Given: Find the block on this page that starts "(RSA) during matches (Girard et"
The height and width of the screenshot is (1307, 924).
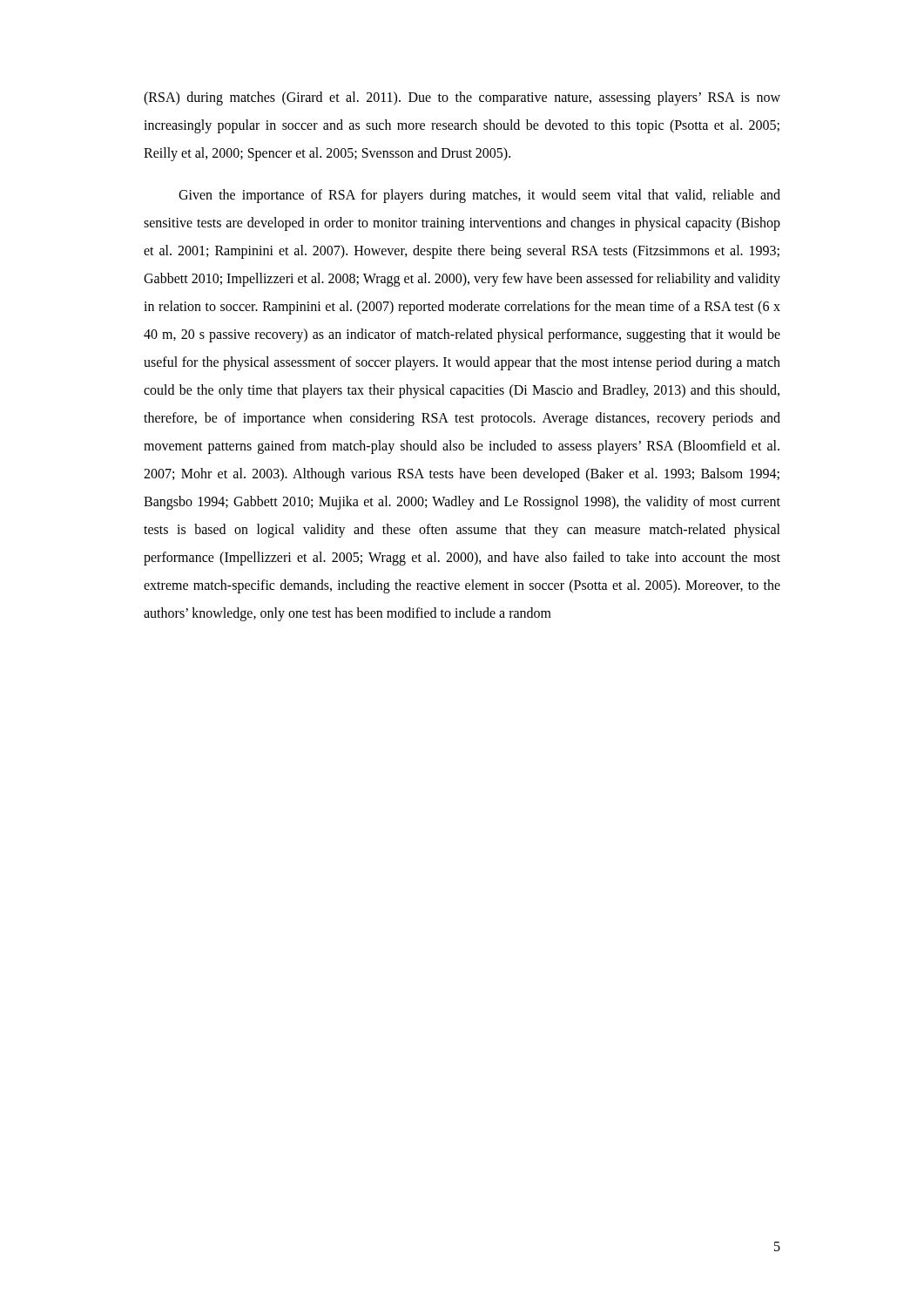Looking at the screenshot, I should click(462, 125).
